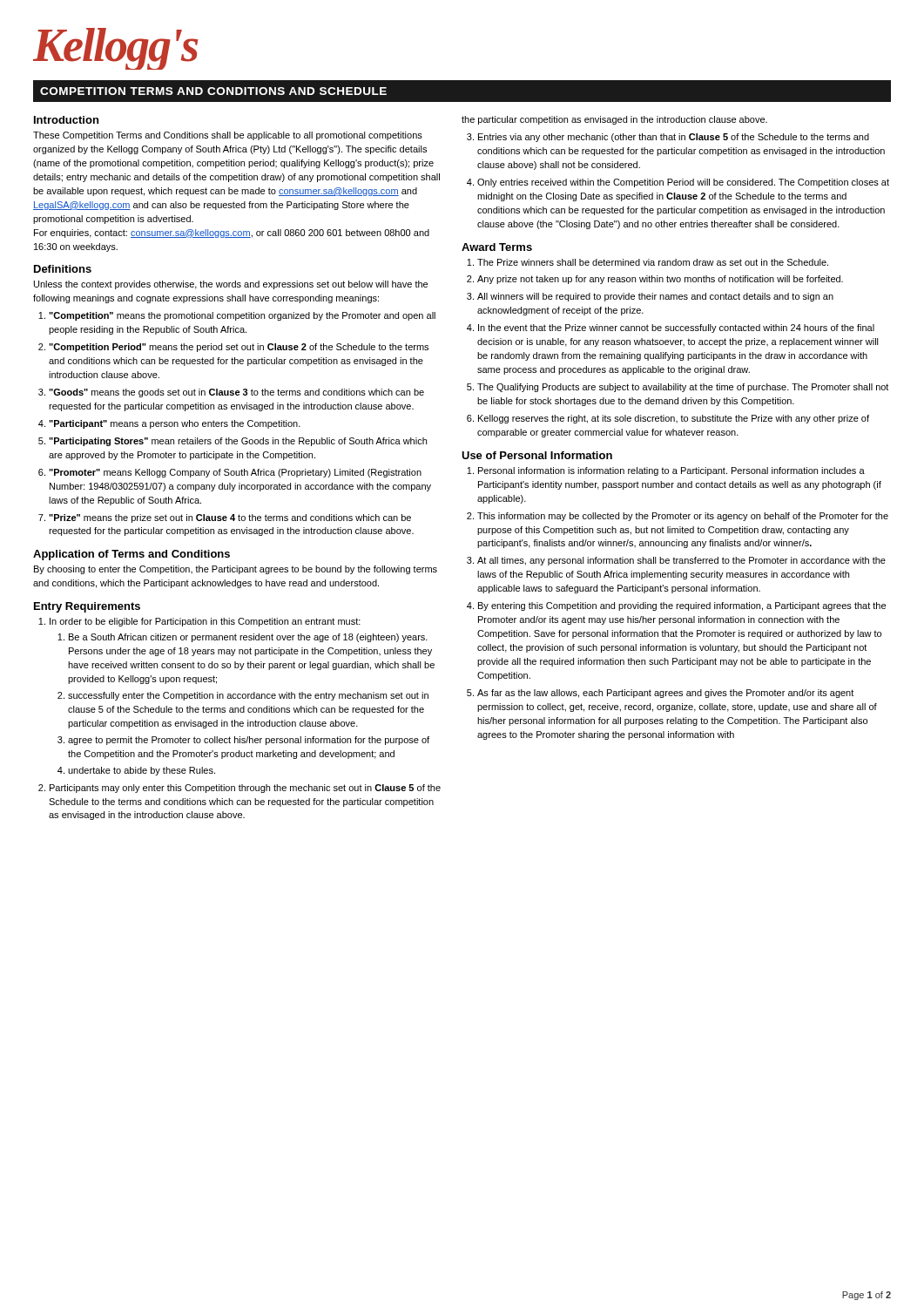Select the element starting "This information may be collected by"
This screenshot has width=924, height=1307.
(683, 529)
